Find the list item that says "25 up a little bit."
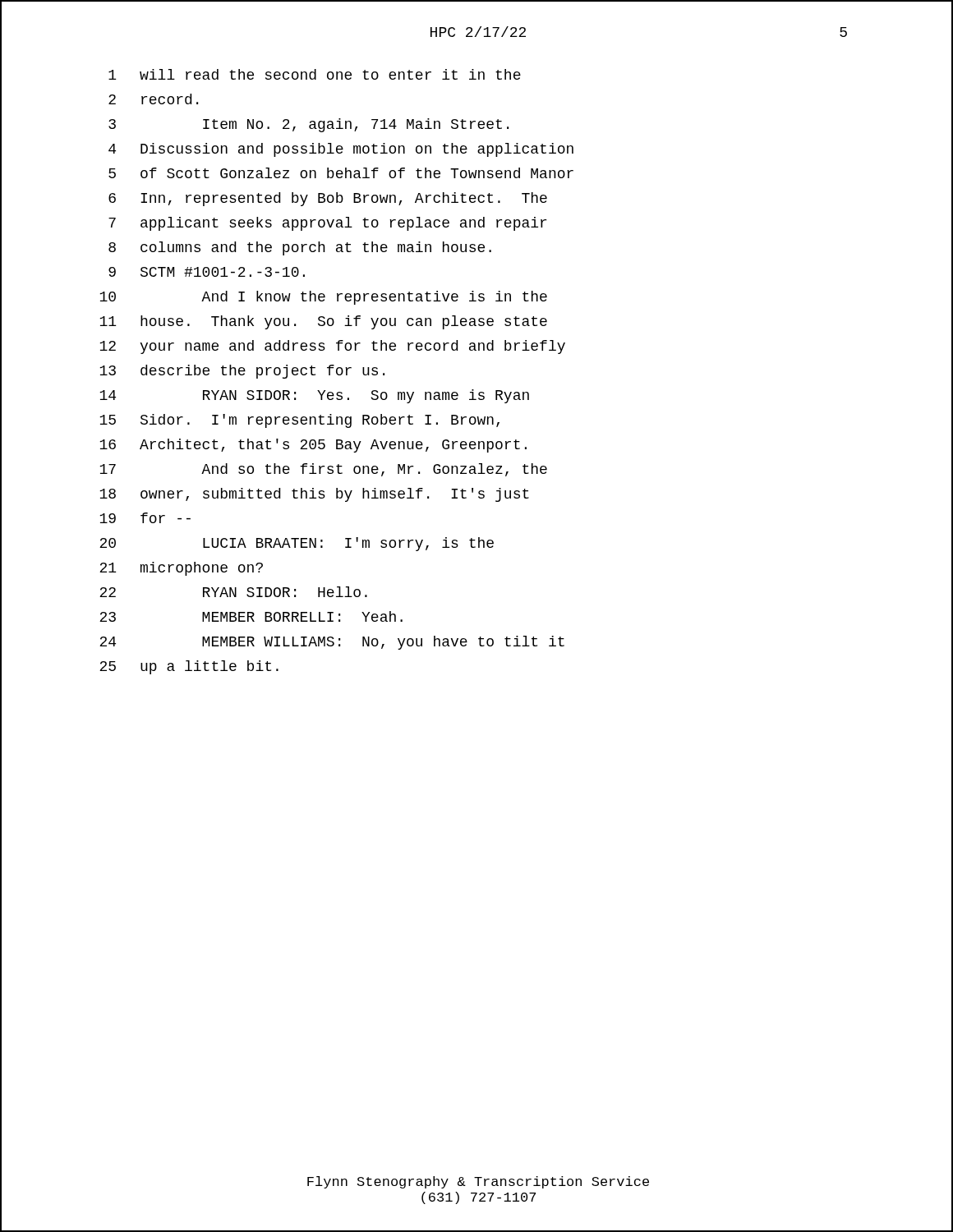953x1232 pixels. (x=189, y=667)
